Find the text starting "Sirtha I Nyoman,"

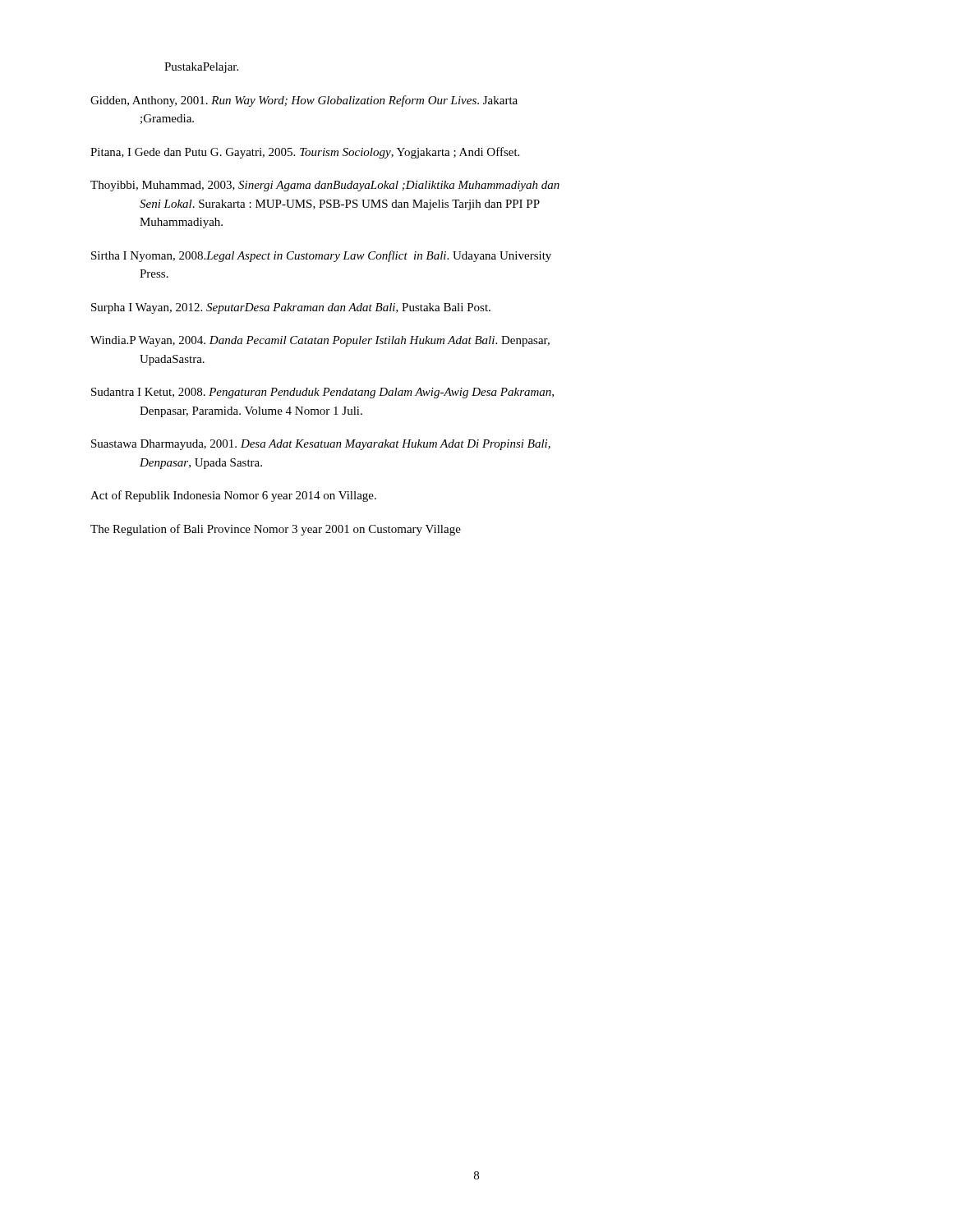[x=481, y=265]
